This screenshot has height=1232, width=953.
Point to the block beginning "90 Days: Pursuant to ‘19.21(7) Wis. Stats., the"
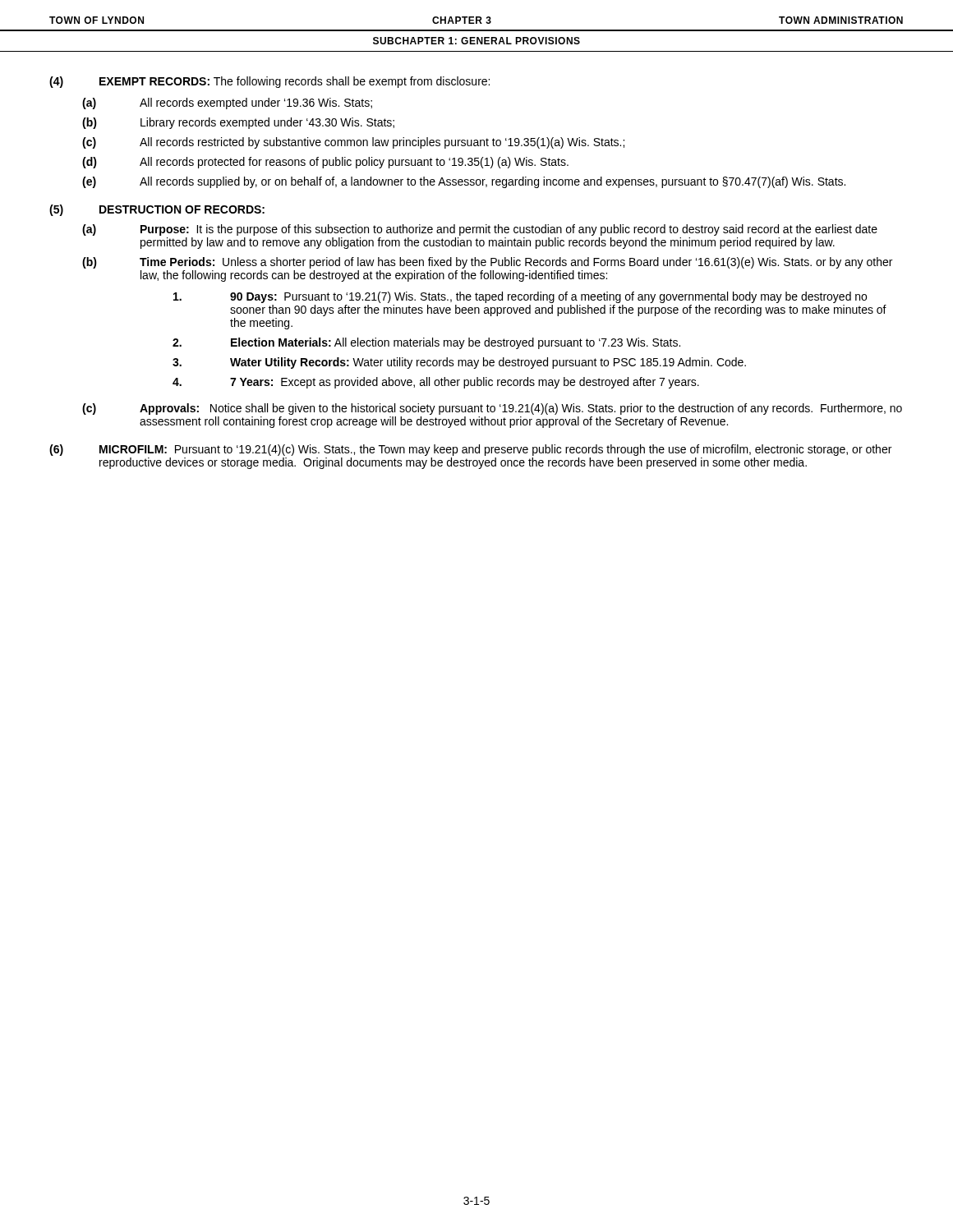[x=522, y=310]
